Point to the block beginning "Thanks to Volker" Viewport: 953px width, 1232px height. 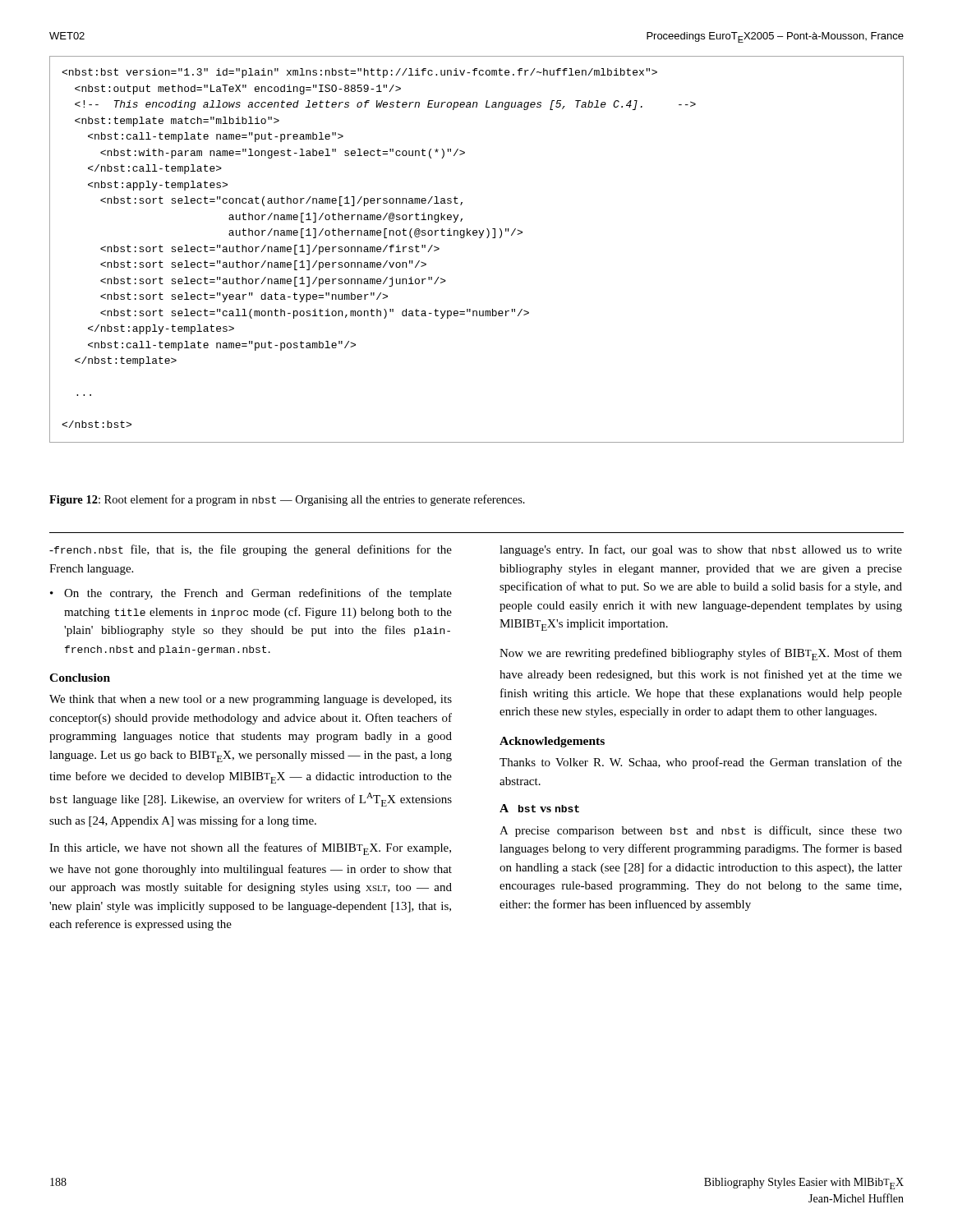(x=701, y=771)
